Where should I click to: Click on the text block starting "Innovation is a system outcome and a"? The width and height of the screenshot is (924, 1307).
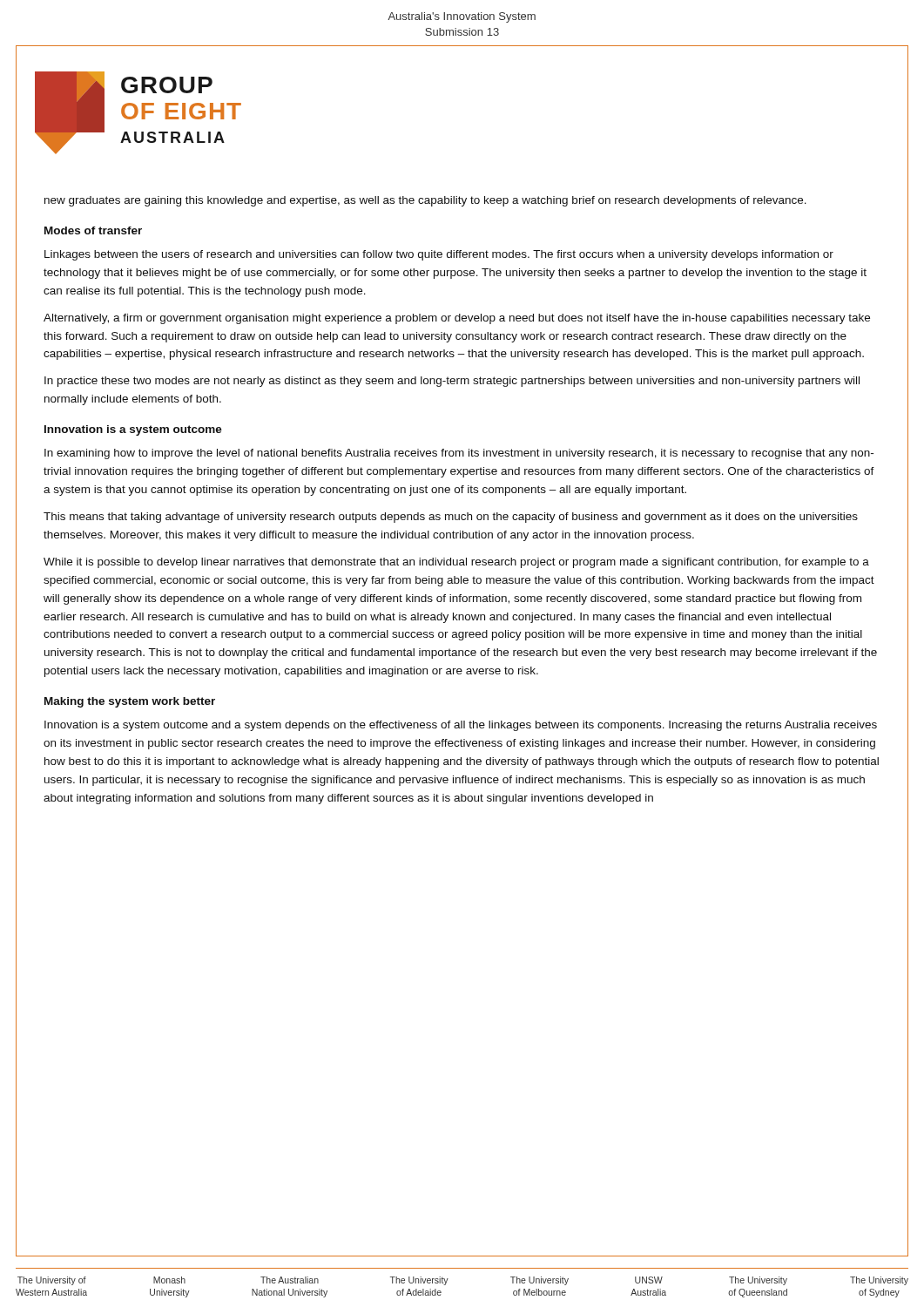[x=462, y=762]
